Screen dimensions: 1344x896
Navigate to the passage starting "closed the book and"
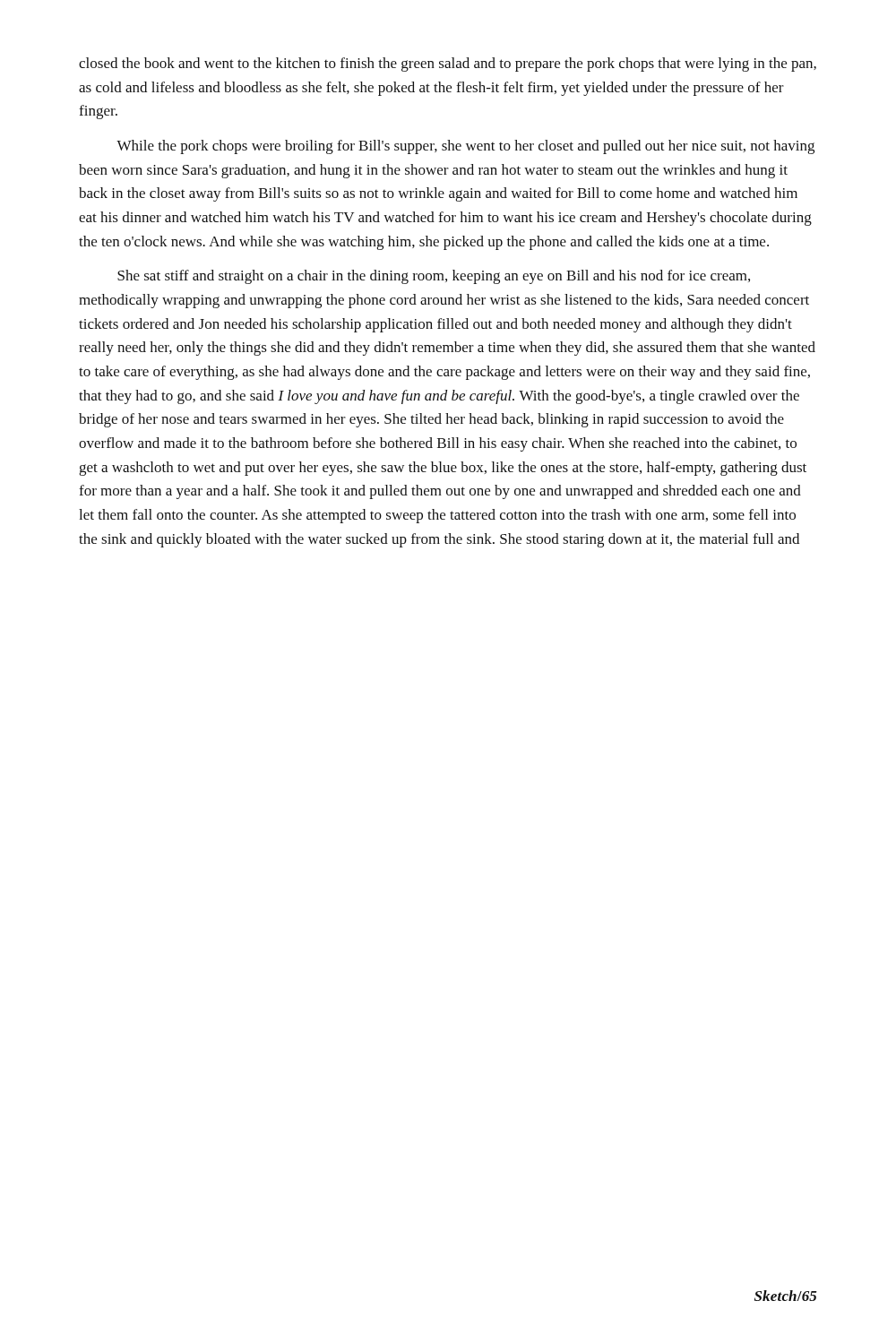pos(448,302)
